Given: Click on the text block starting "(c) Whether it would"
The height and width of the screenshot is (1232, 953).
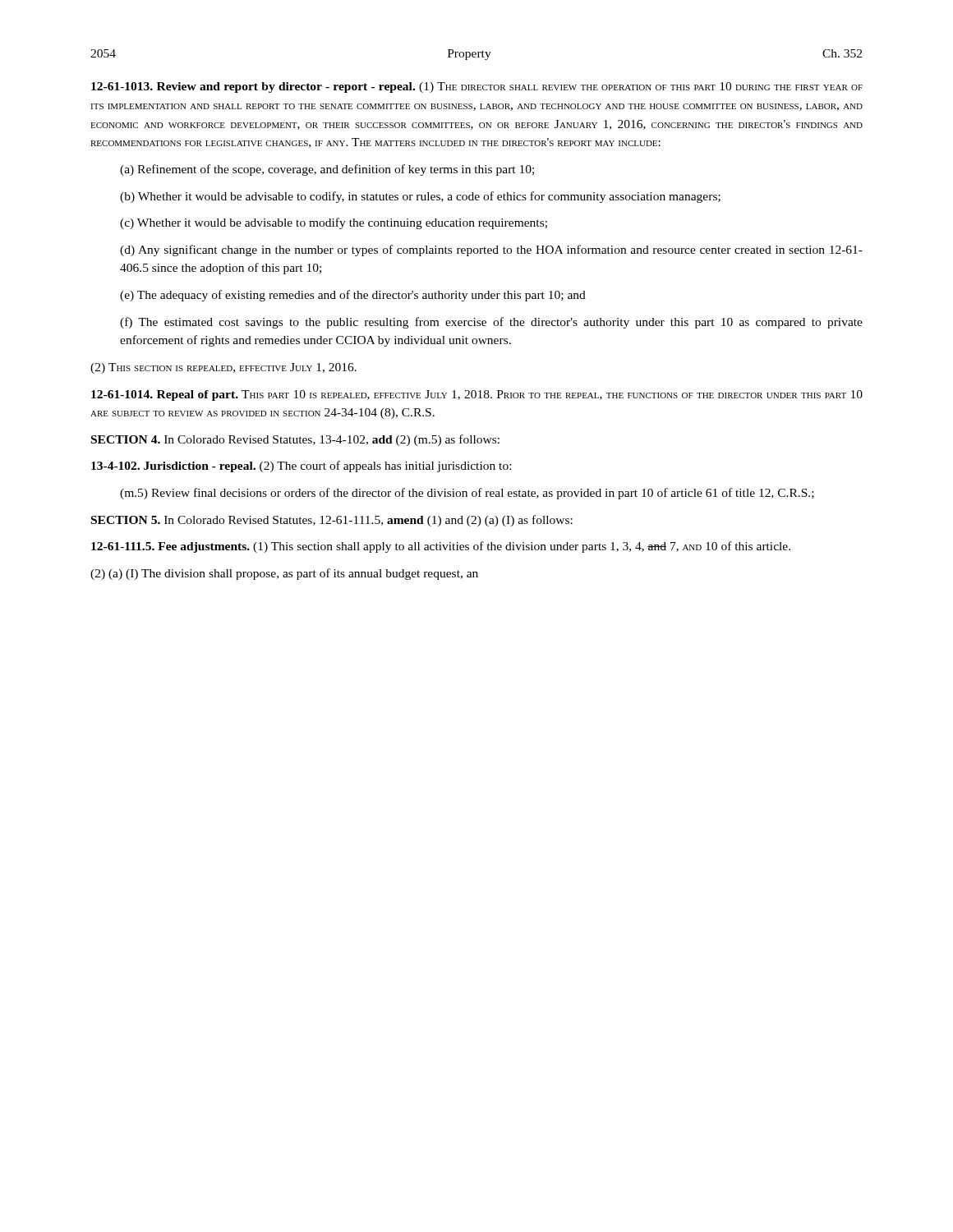Looking at the screenshot, I should (x=334, y=222).
